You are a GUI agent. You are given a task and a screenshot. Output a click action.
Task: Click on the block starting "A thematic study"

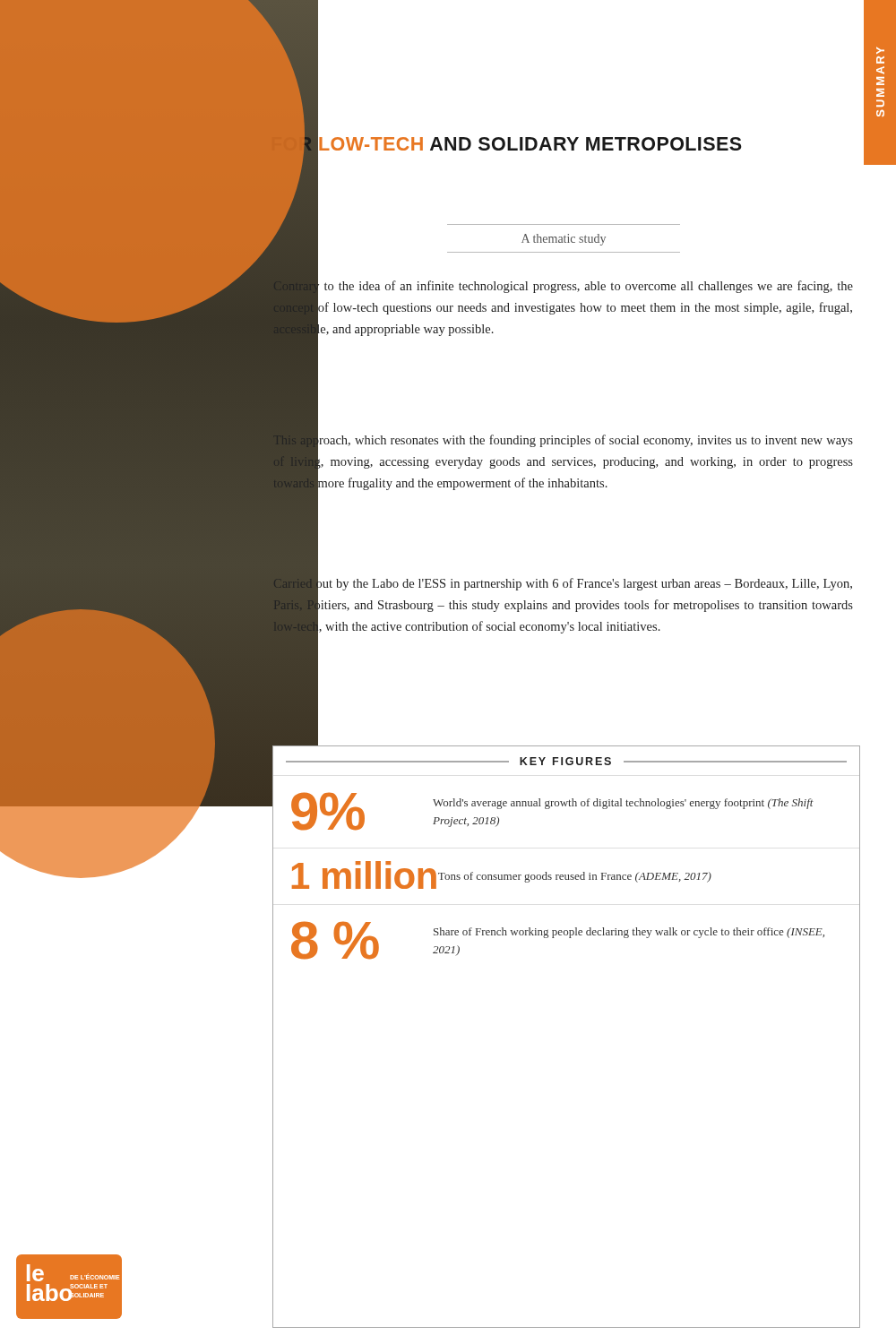click(x=564, y=238)
